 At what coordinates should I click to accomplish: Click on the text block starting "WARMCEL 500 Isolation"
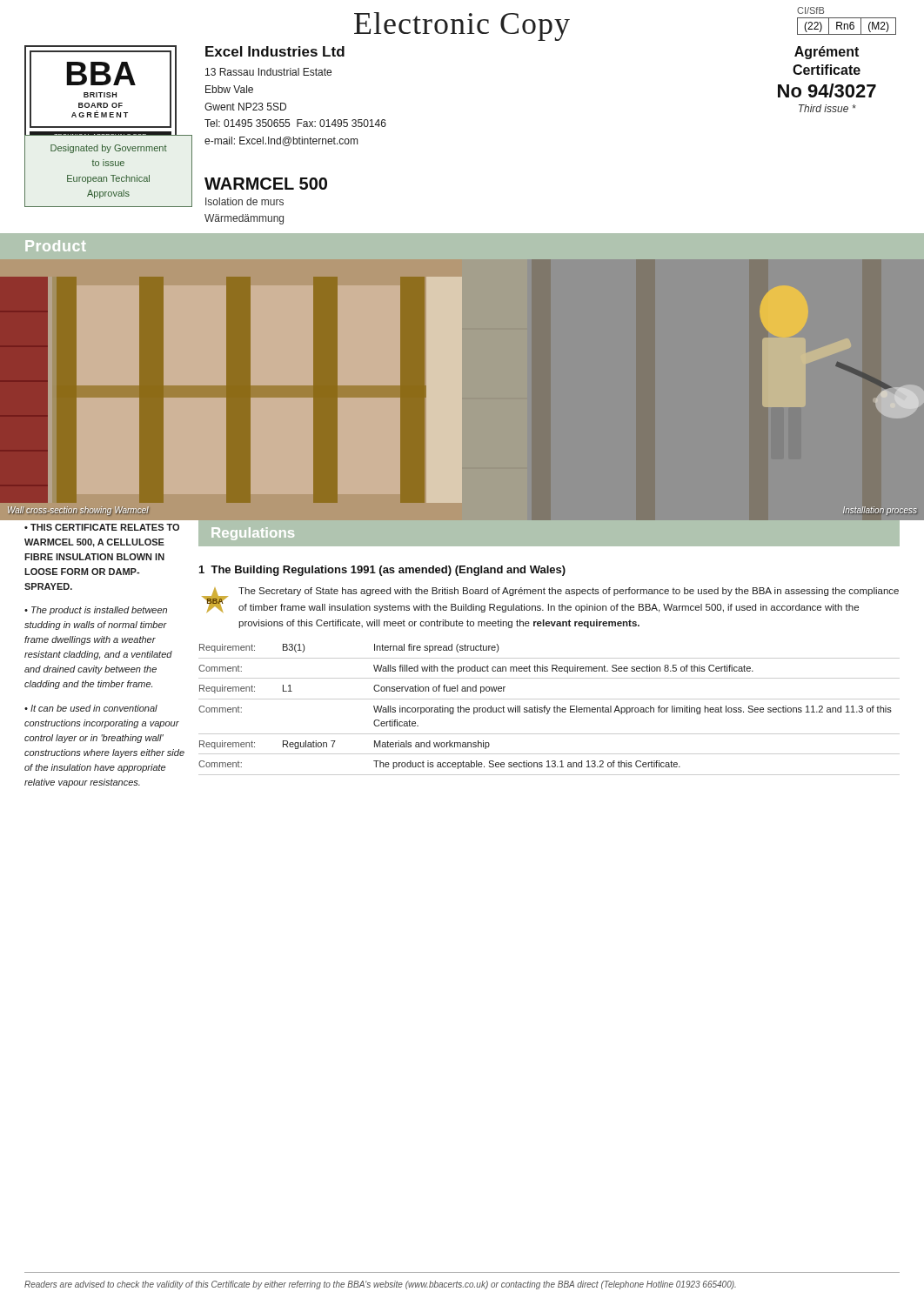coord(266,201)
